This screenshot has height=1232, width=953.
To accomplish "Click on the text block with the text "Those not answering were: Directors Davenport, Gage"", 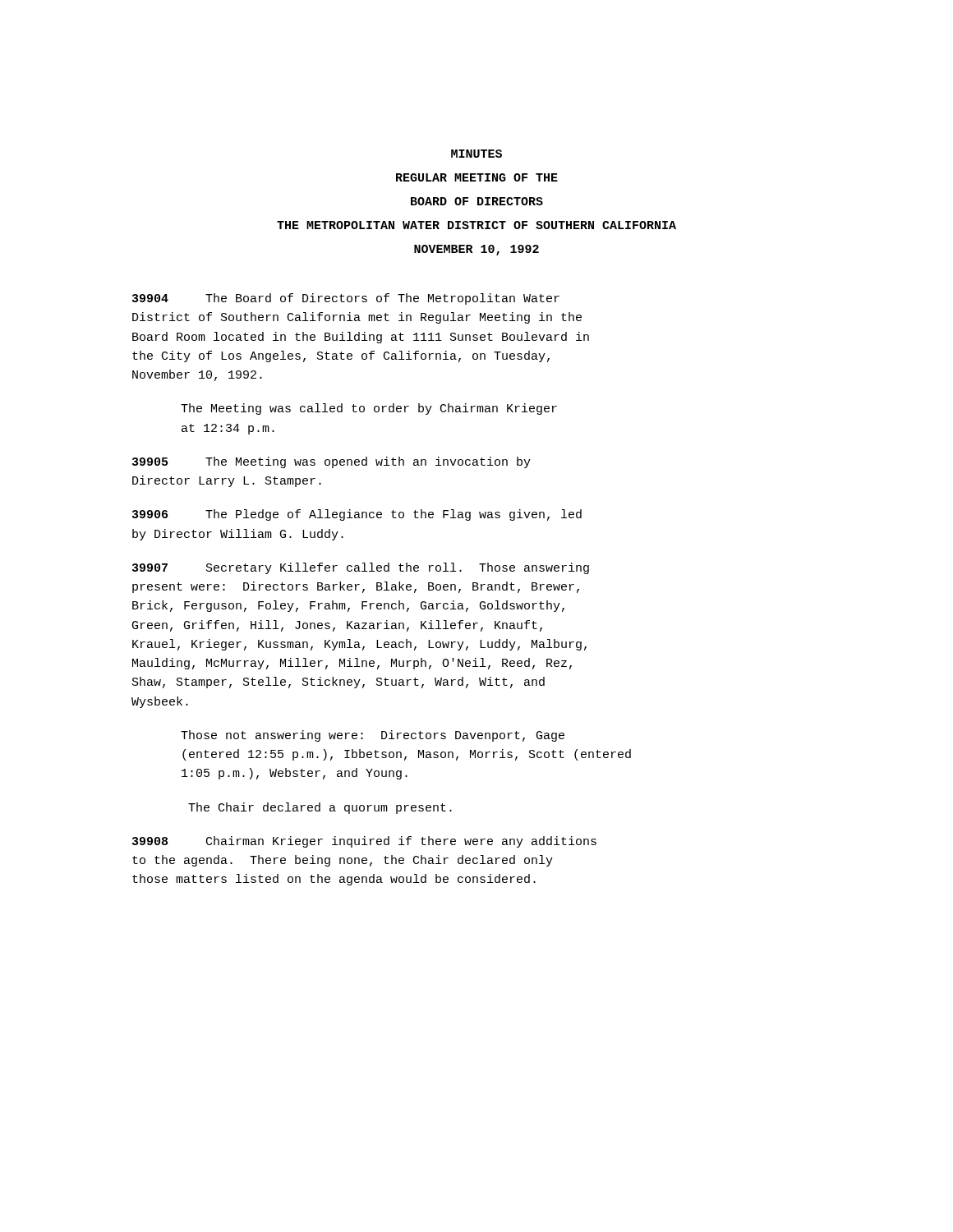I will tap(406, 755).
